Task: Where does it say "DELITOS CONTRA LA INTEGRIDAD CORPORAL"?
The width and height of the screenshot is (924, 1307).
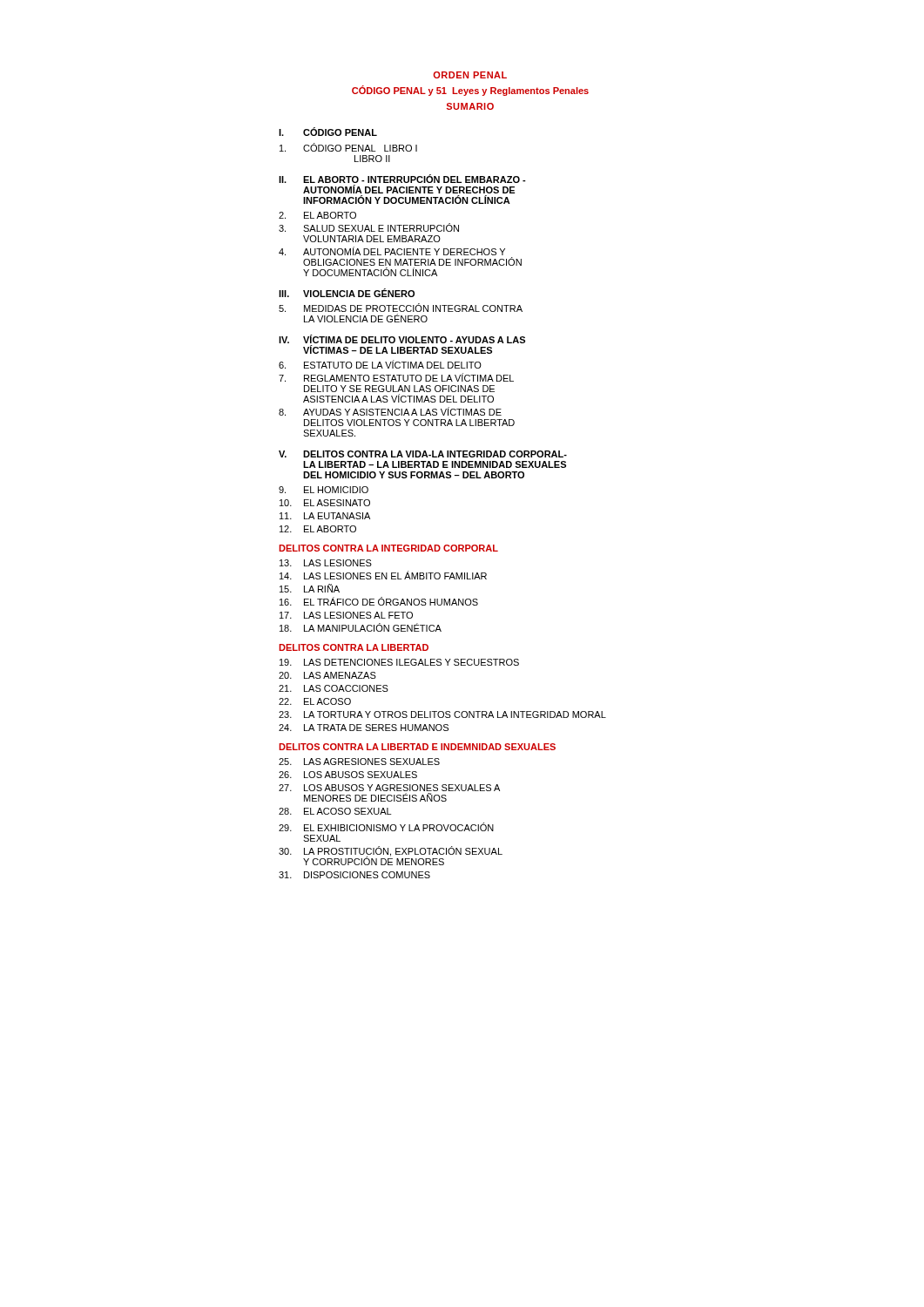Action: click(388, 548)
